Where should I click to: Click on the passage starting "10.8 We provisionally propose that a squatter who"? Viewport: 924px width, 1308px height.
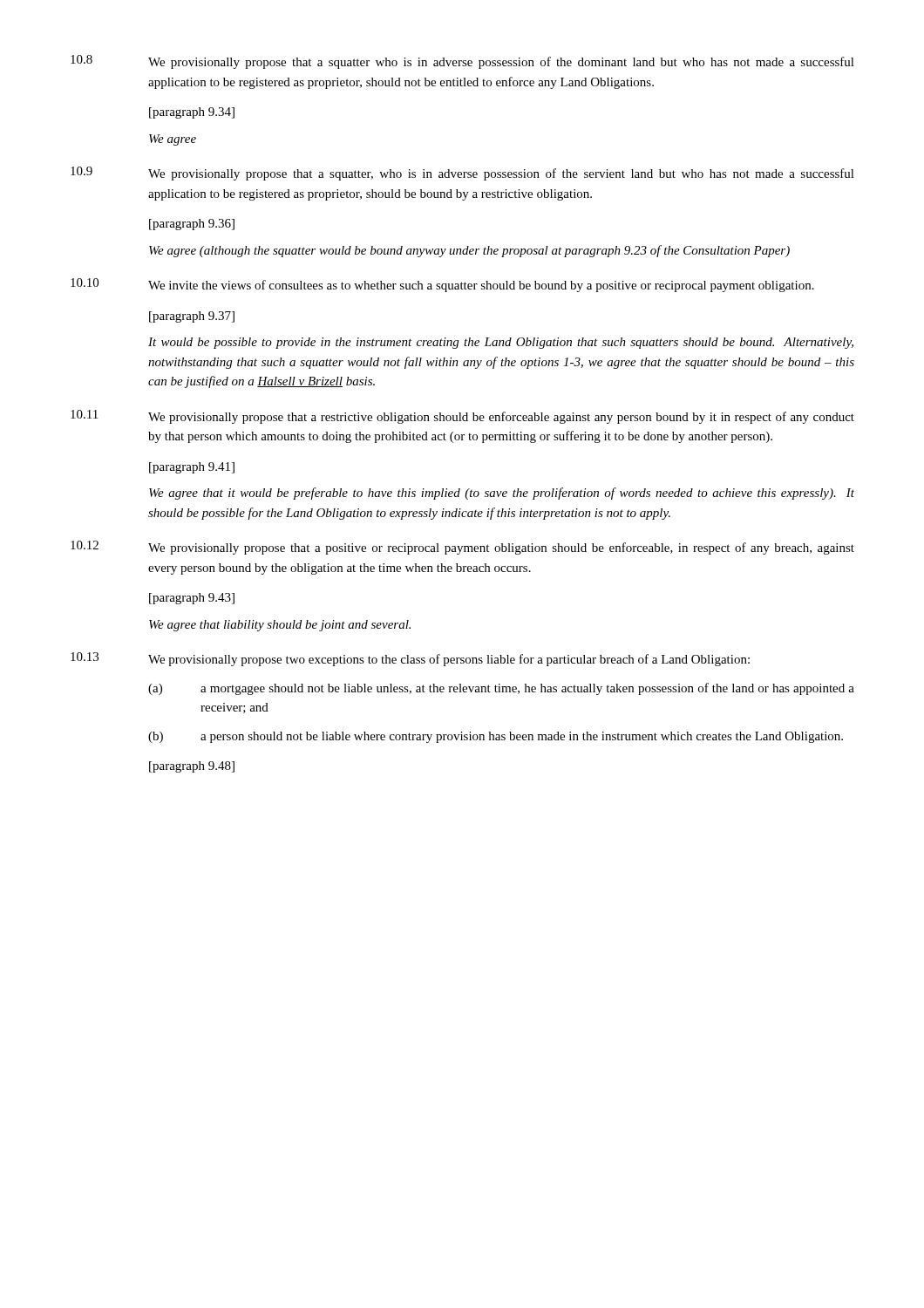pyautogui.click(x=462, y=72)
